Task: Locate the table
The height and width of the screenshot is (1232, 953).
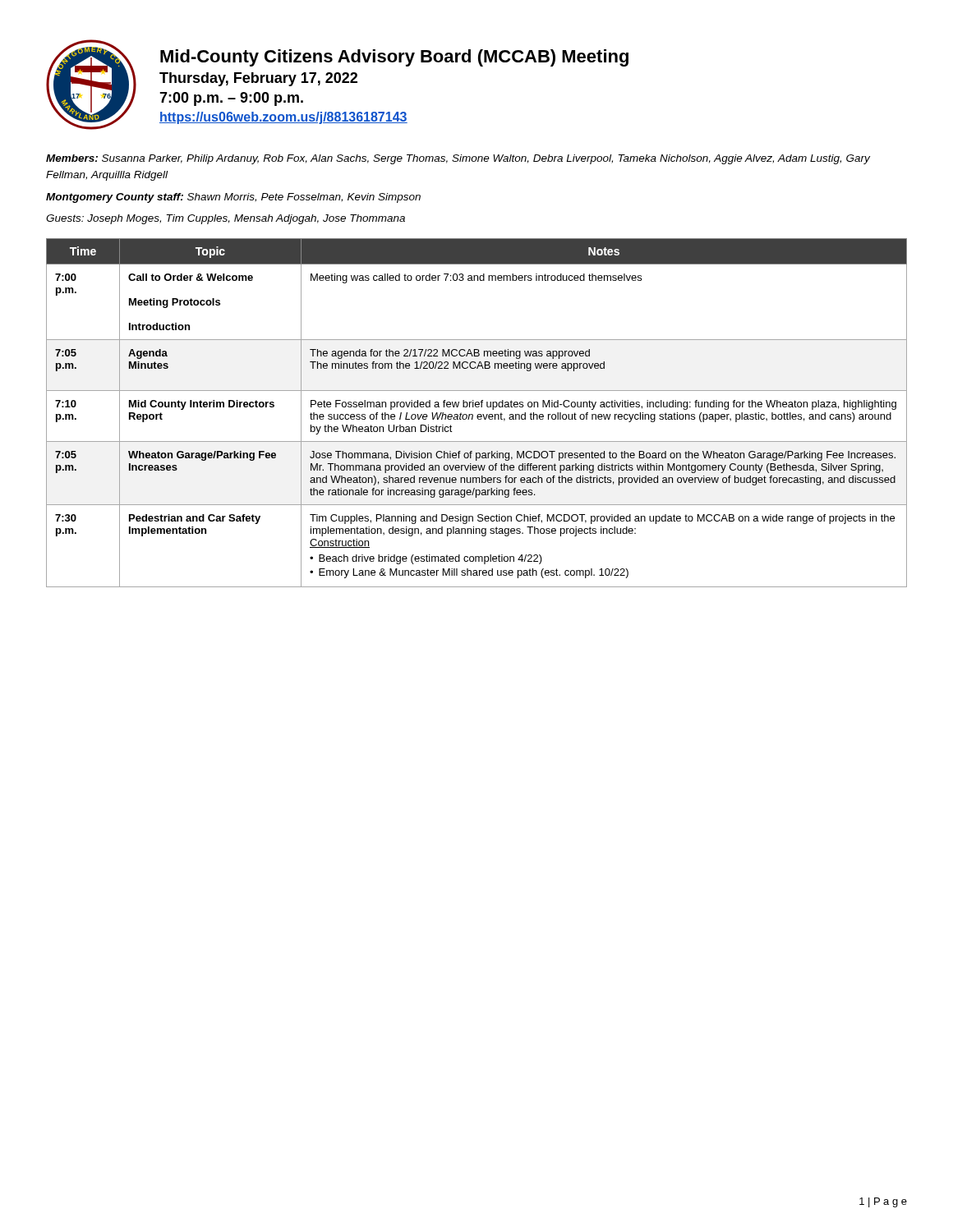Action: (x=476, y=413)
